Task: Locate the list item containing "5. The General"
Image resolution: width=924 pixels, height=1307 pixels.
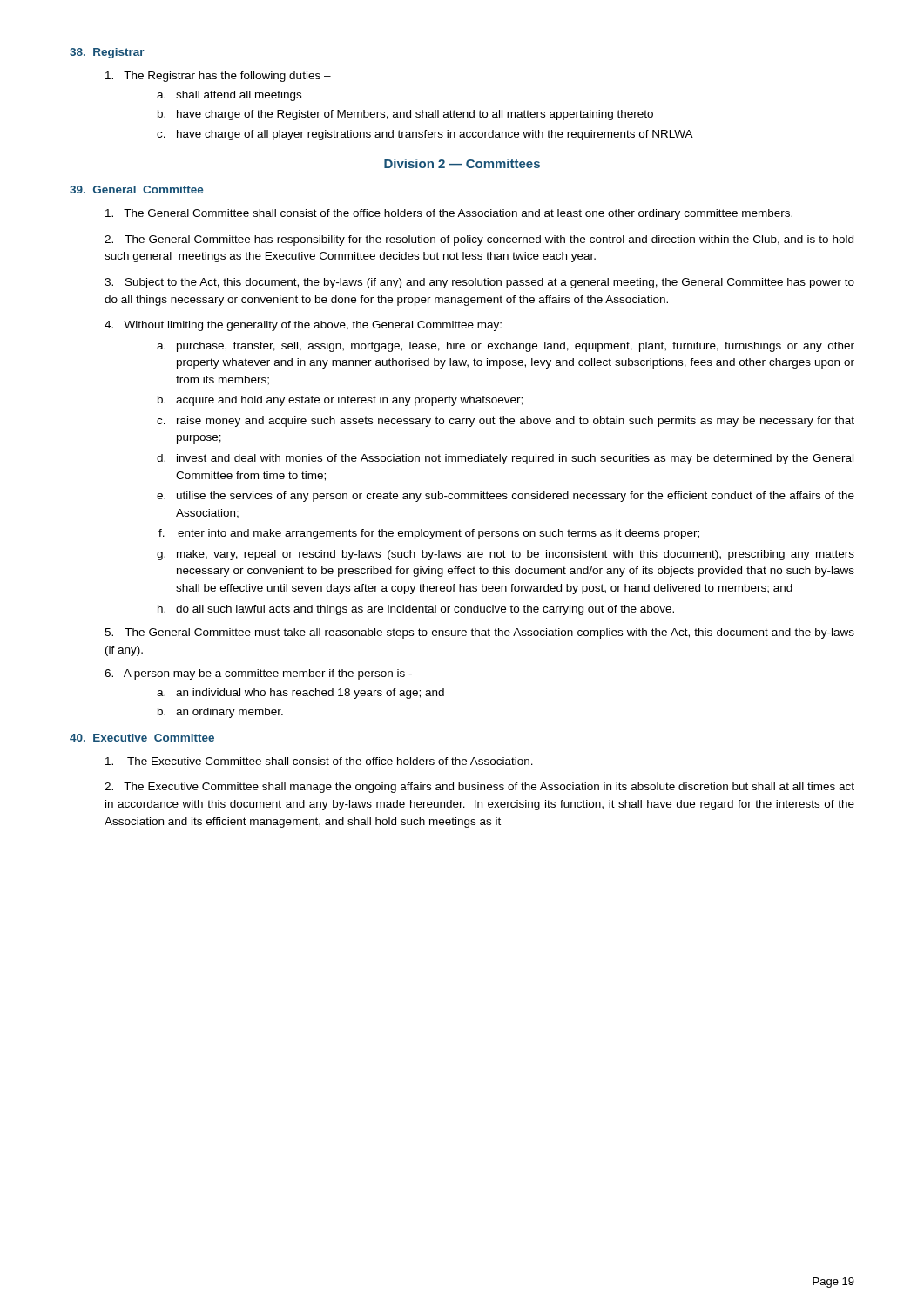Action: pyautogui.click(x=479, y=641)
